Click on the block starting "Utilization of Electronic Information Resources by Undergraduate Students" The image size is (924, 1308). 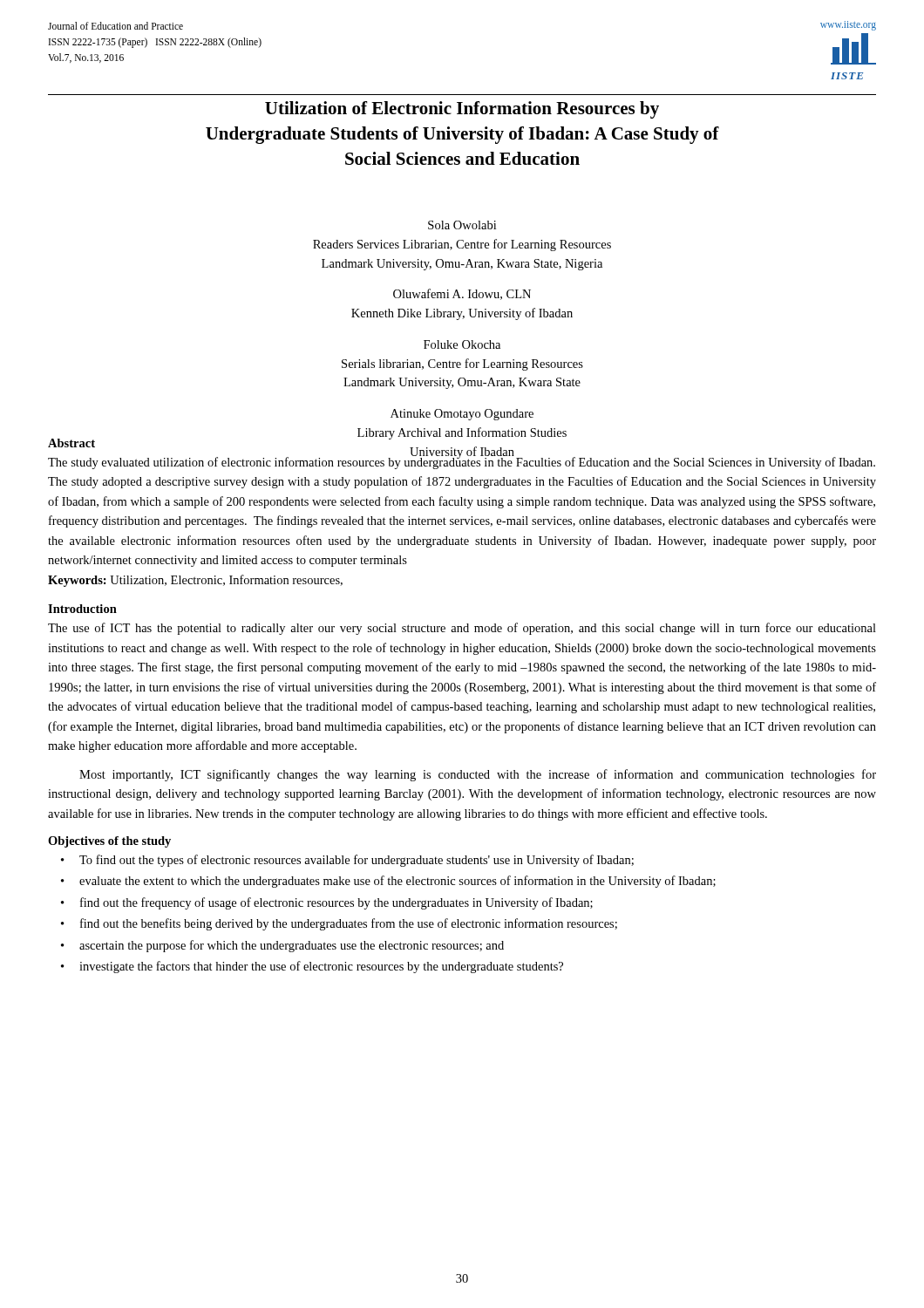[462, 134]
